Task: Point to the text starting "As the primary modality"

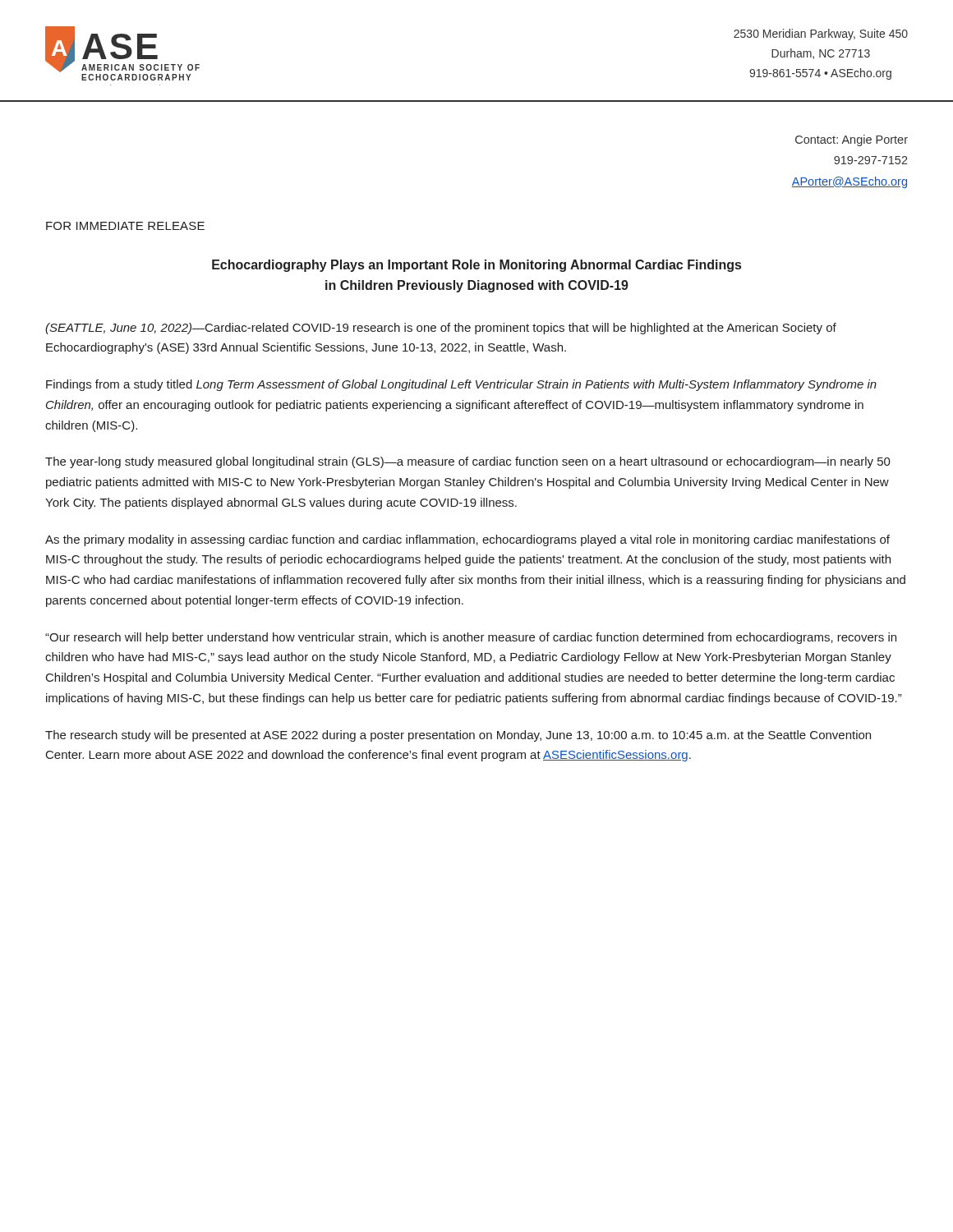Action: click(x=476, y=569)
